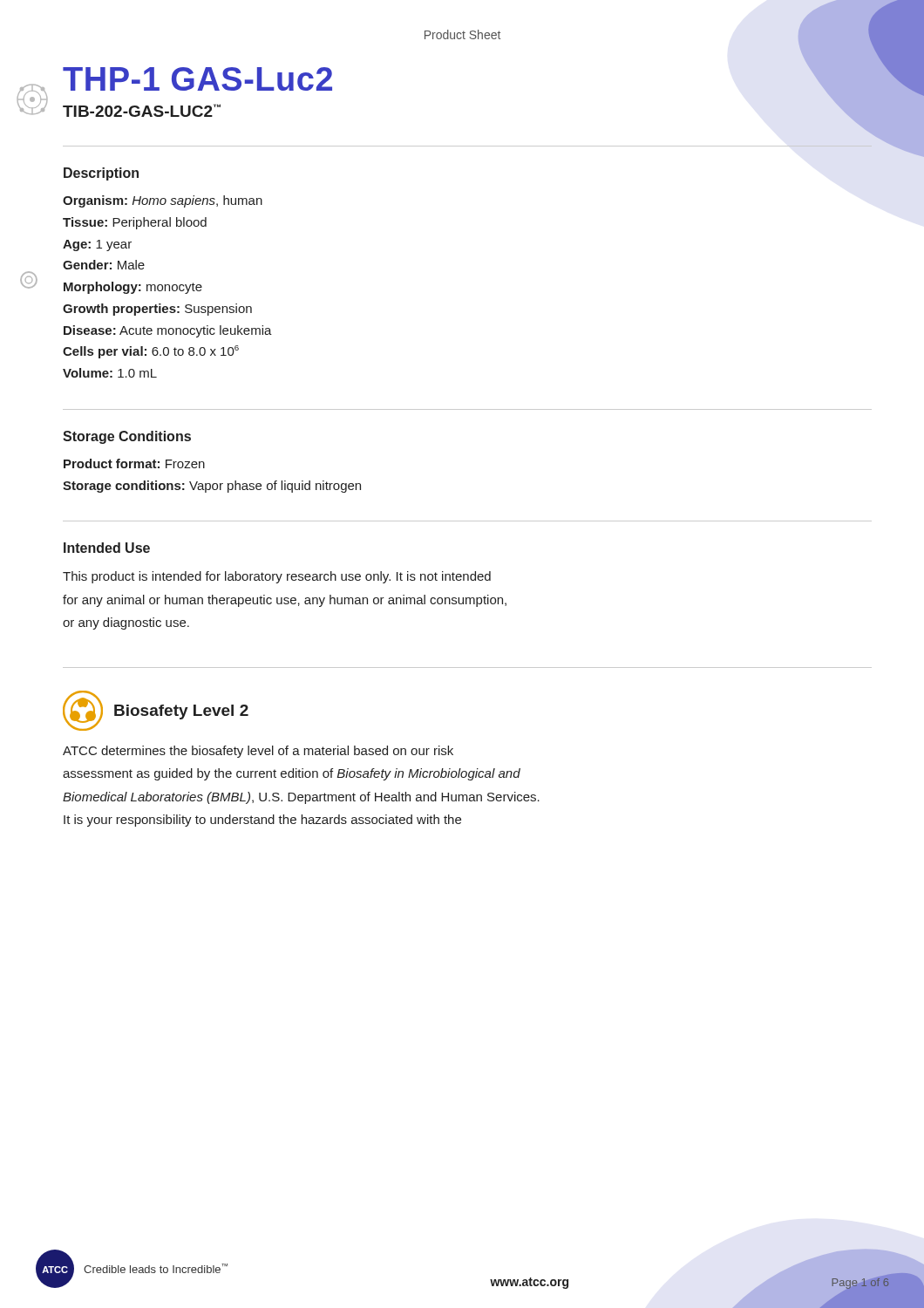The width and height of the screenshot is (924, 1308).
Task: Locate the section header containing "Intended Use"
Action: pyautogui.click(x=107, y=548)
